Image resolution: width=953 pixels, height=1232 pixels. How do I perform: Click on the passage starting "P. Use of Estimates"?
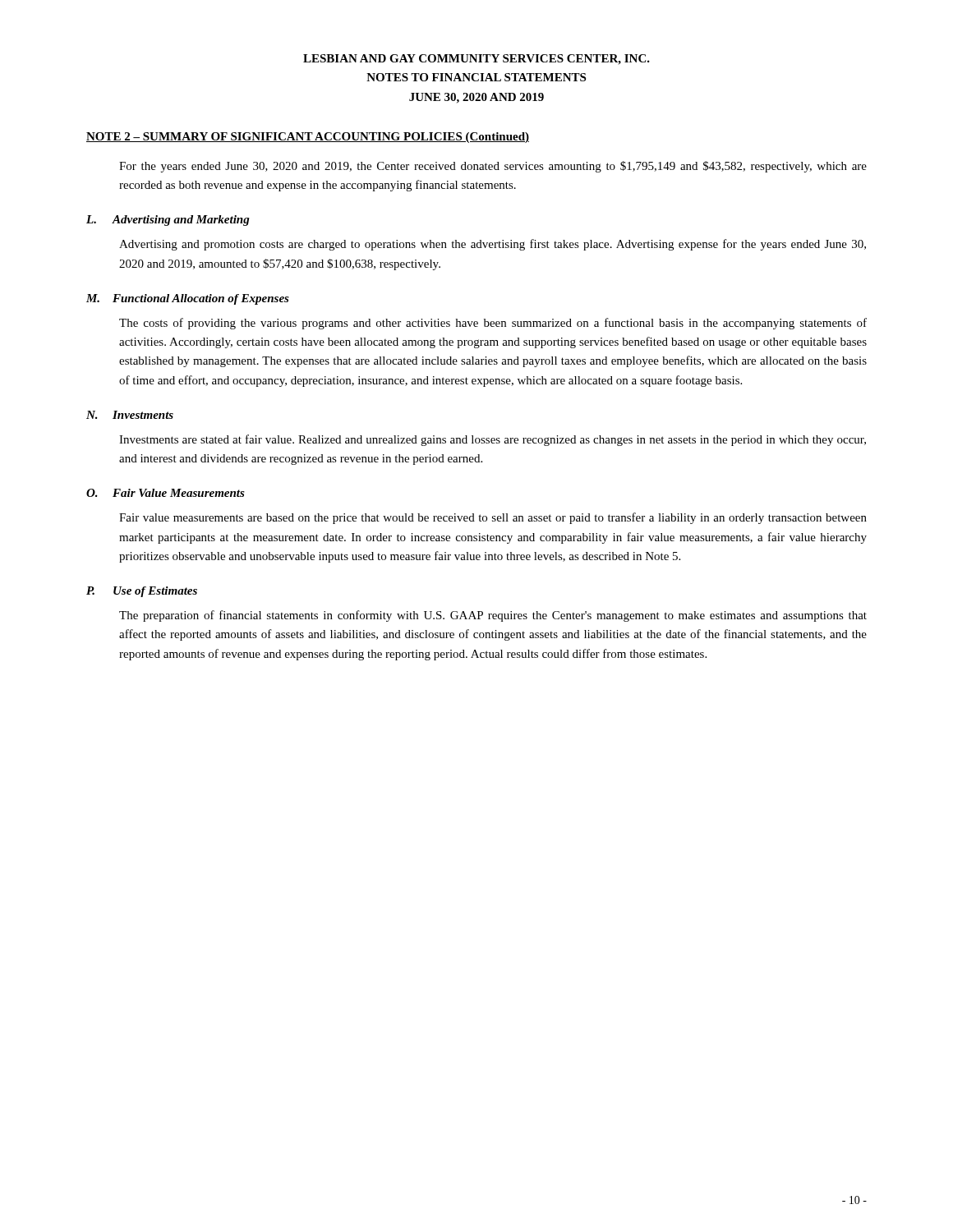click(x=142, y=591)
